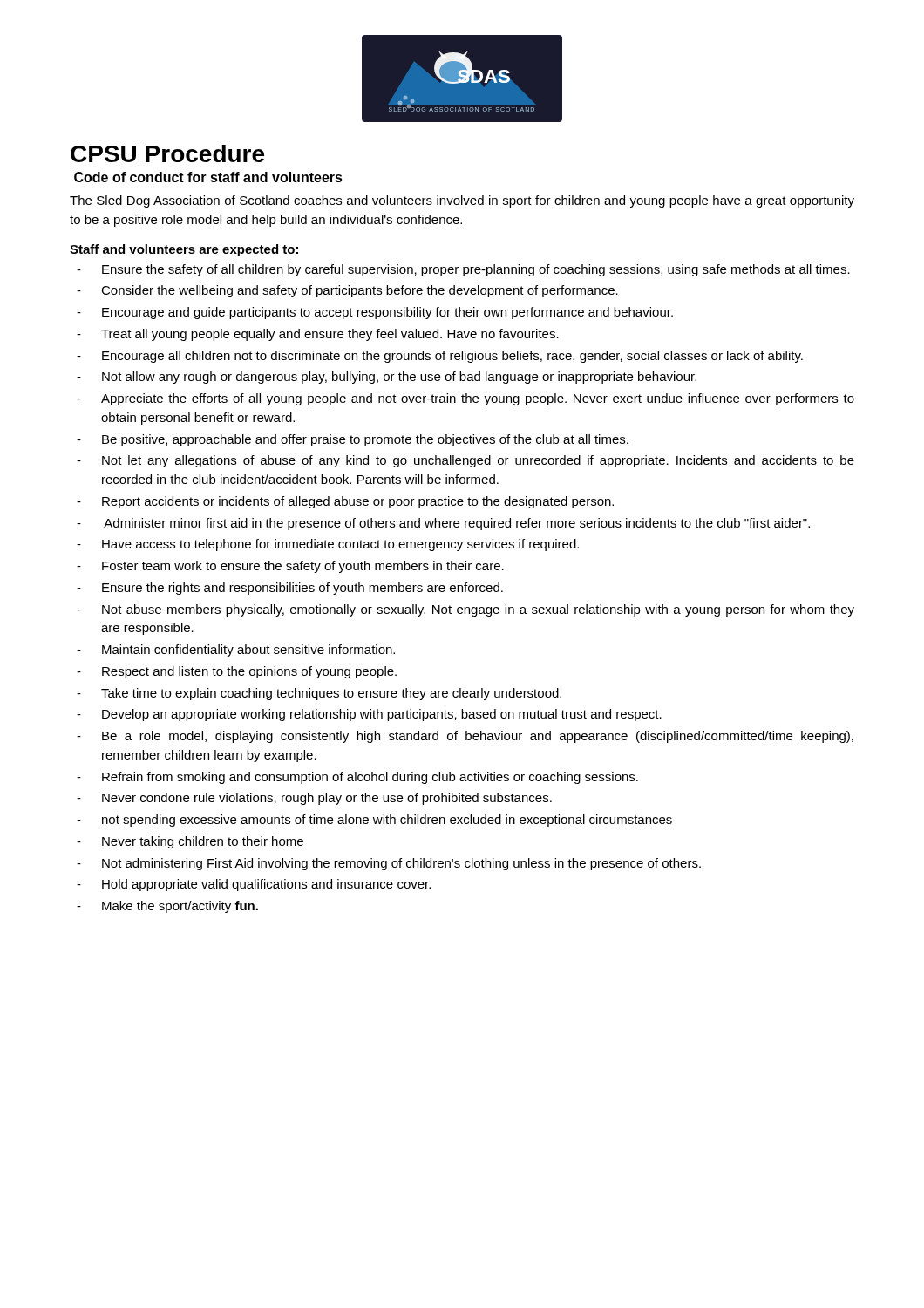Viewport: 924px width, 1308px height.
Task: Select the list item that reads "- Be positive, approachable and"
Action: click(462, 439)
